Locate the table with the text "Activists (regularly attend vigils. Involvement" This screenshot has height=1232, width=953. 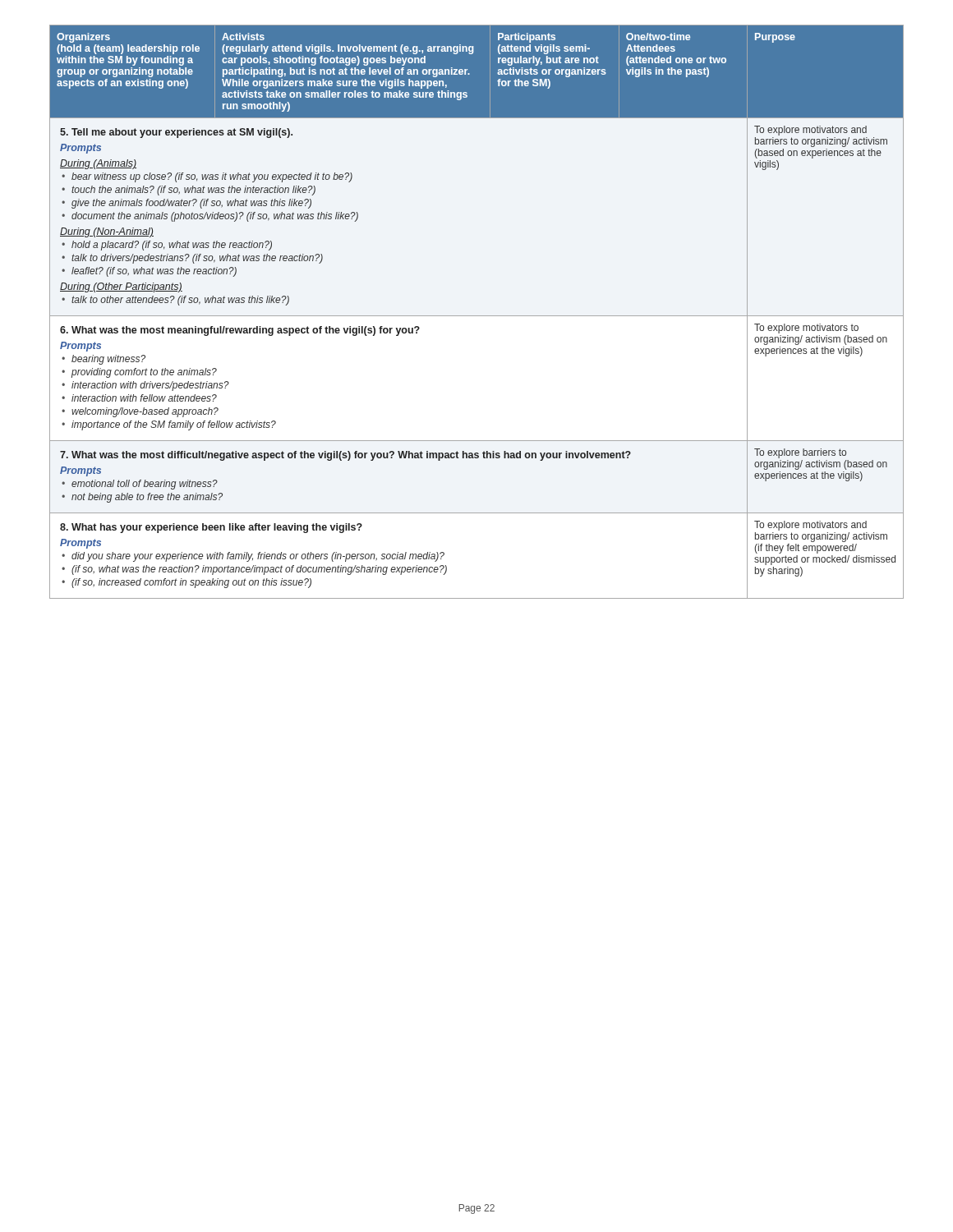point(476,312)
